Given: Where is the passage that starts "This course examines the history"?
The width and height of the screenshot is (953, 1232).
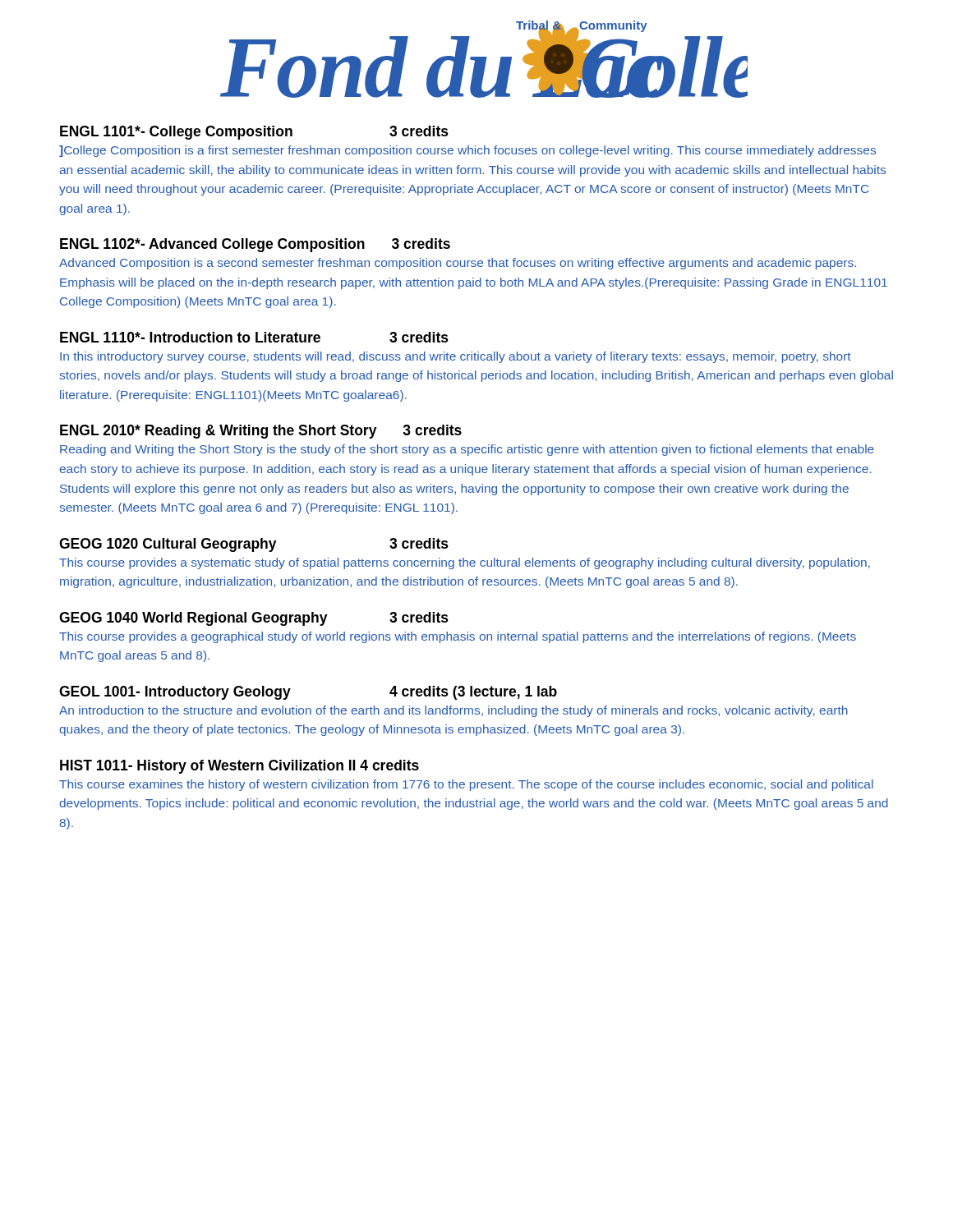Looking at the screenshot, I should click(474, 803).
